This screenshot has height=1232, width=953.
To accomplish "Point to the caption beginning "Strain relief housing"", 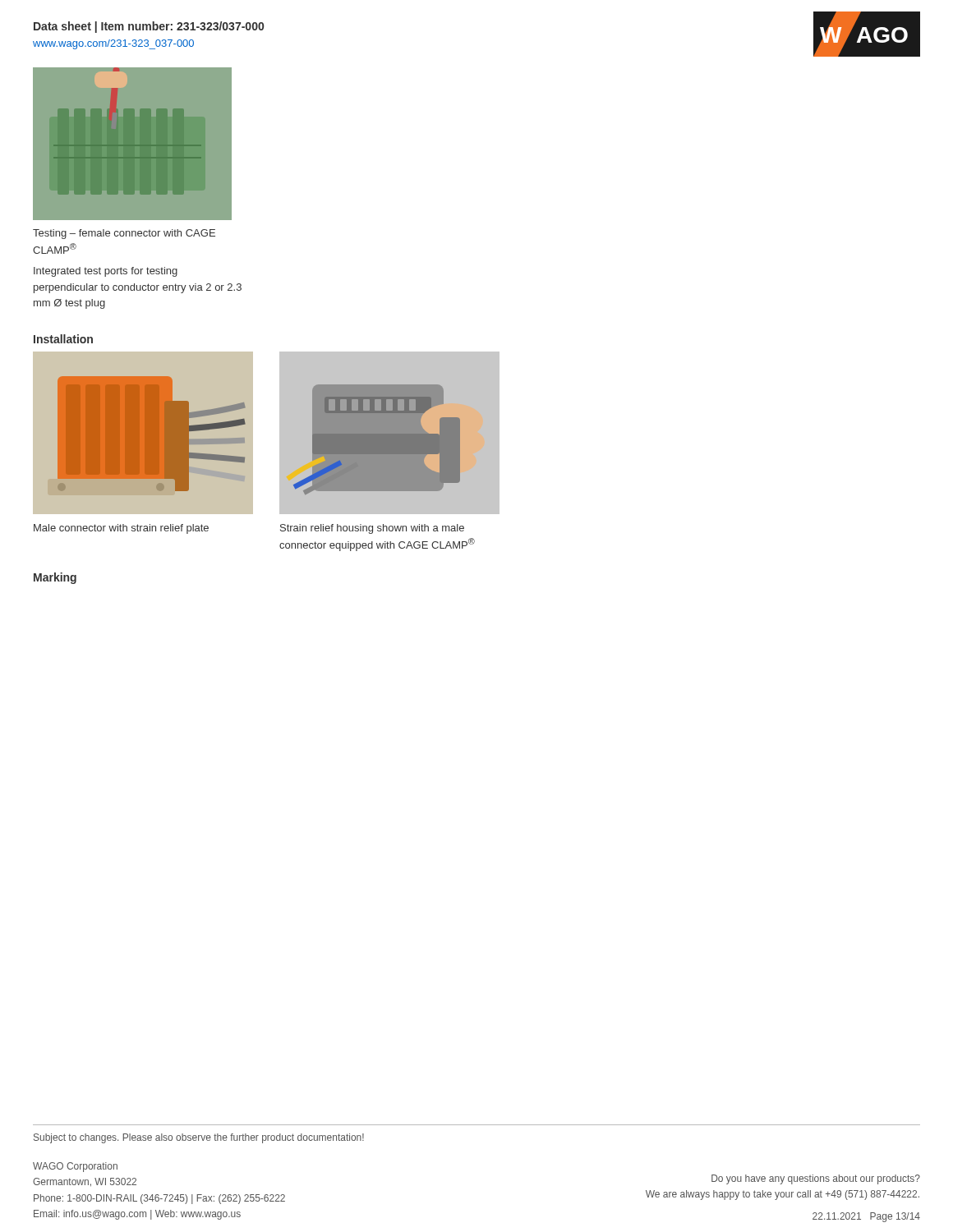I will pos(377,537).
